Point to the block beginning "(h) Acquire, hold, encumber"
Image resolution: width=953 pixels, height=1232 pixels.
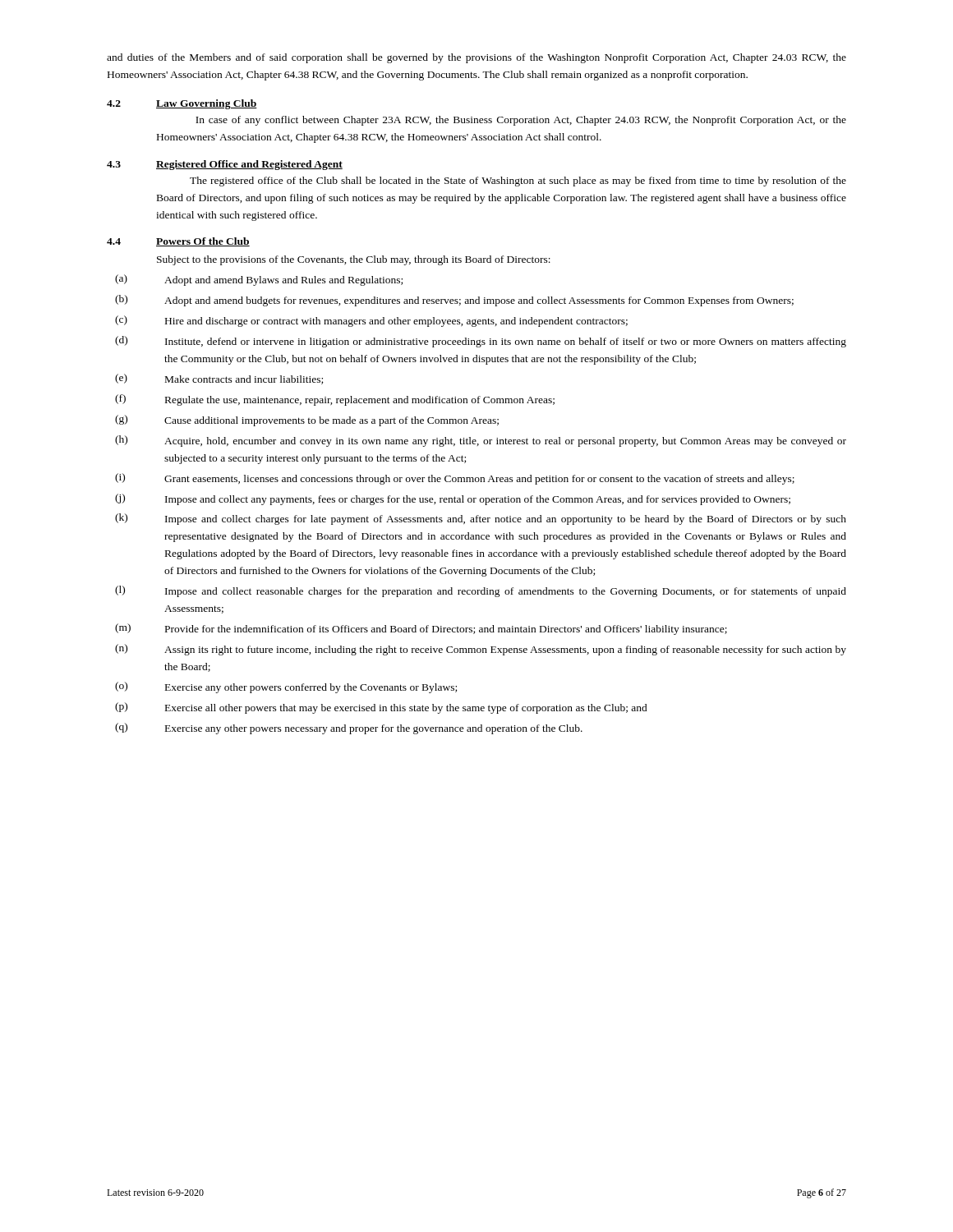click(476, 450)
